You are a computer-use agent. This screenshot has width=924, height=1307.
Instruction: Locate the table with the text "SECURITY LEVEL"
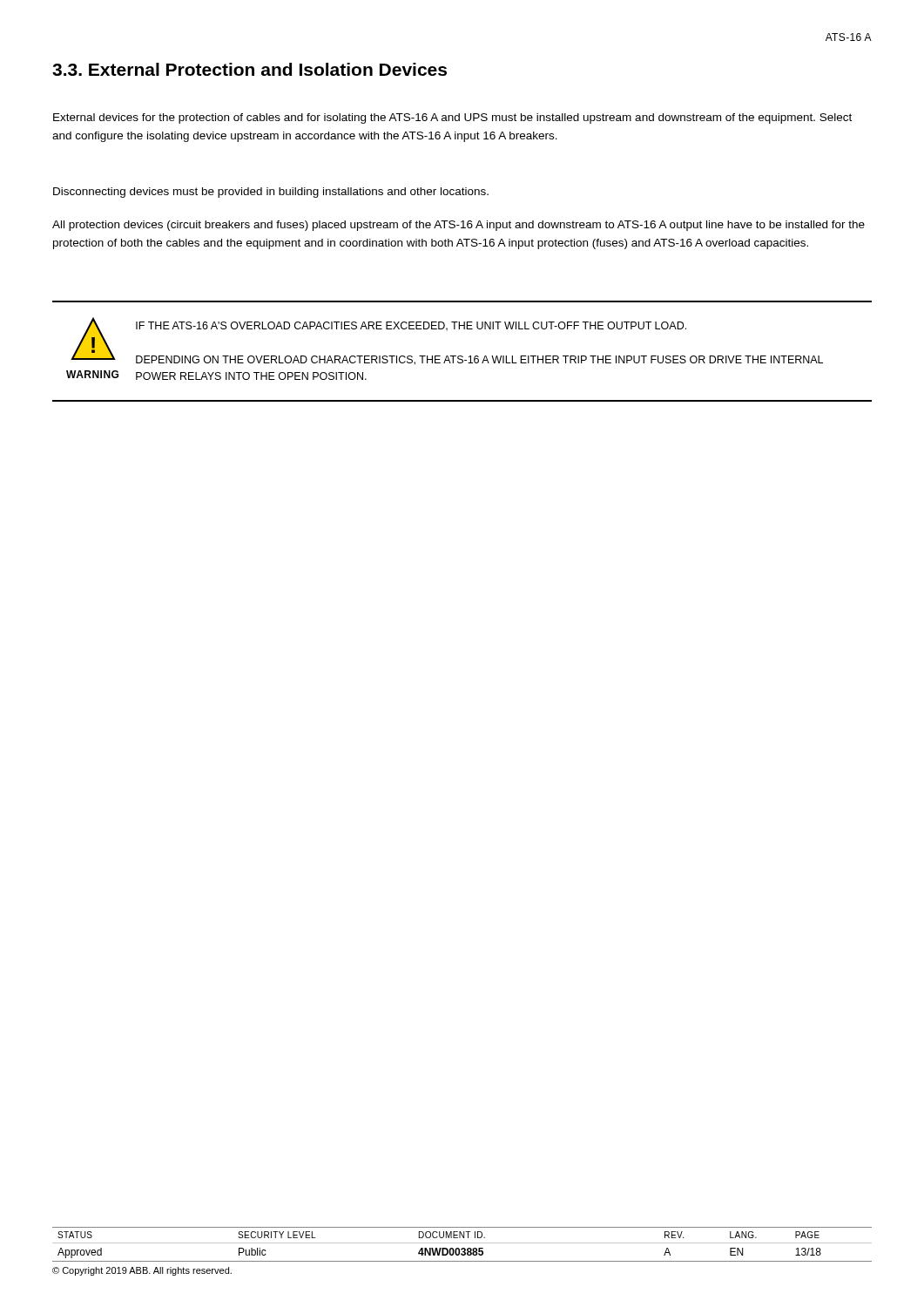tap(462, 1251)
